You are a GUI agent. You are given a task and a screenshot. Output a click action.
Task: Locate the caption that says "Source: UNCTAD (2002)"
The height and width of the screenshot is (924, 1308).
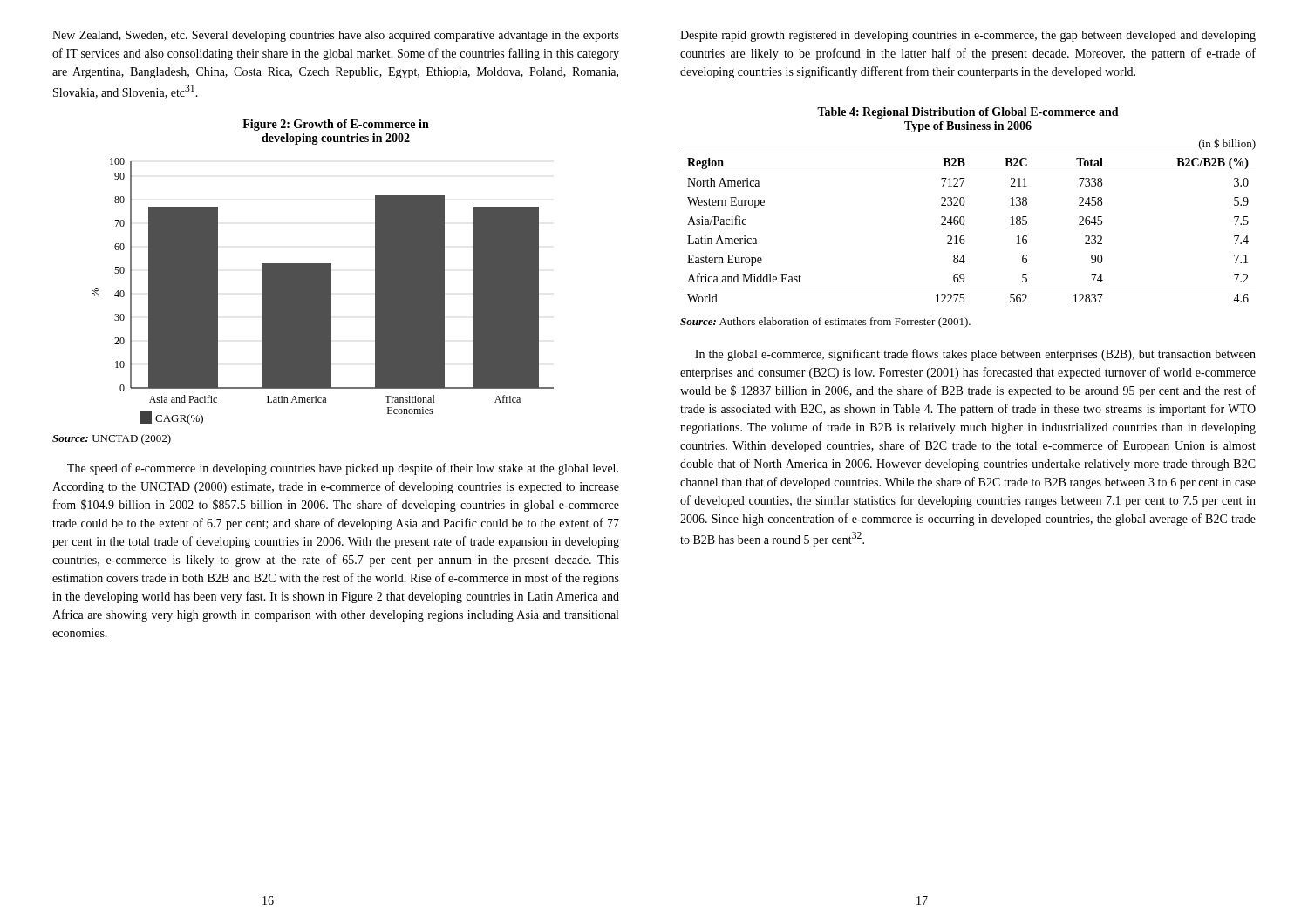112,438
